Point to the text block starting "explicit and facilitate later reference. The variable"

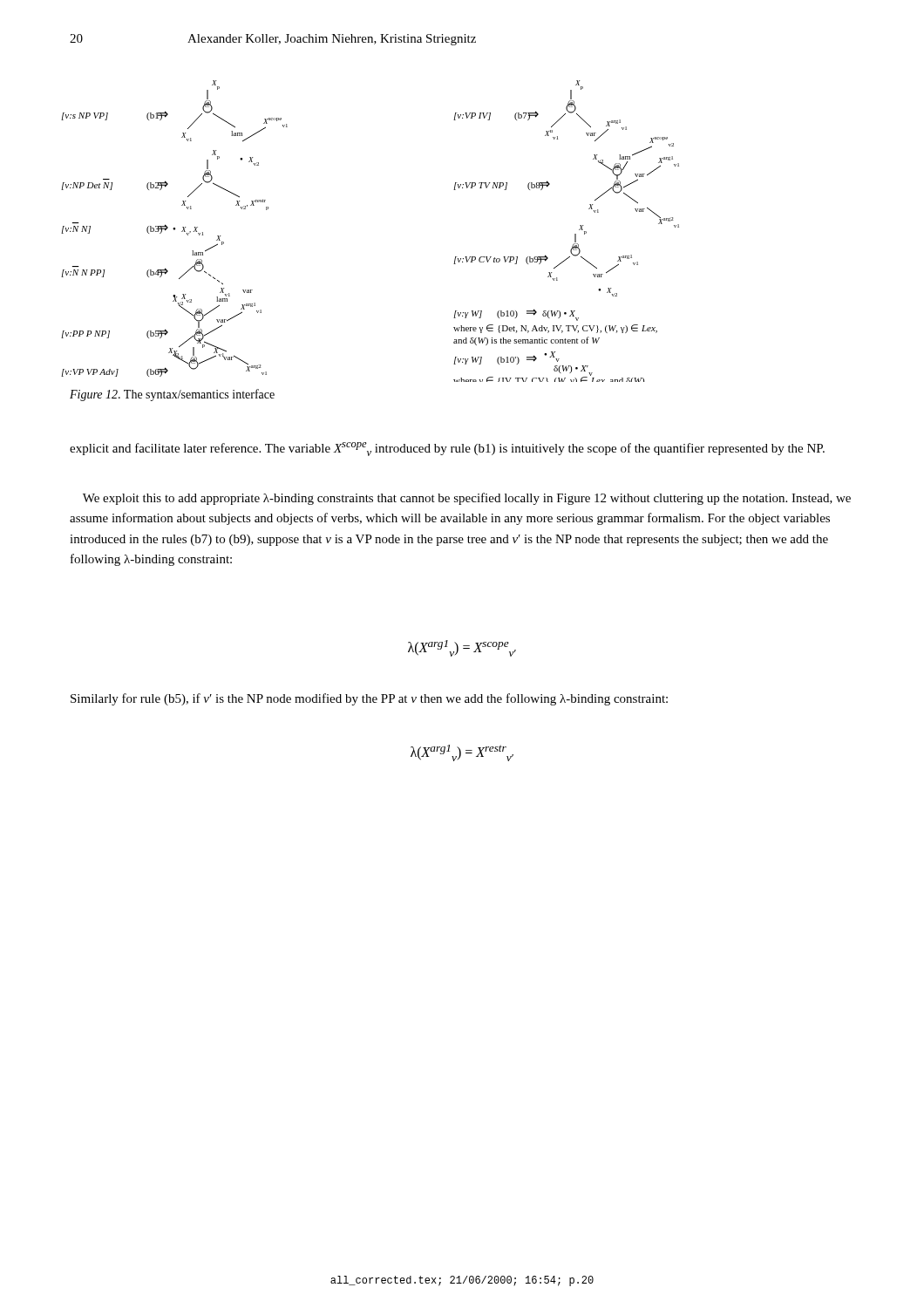448,448
